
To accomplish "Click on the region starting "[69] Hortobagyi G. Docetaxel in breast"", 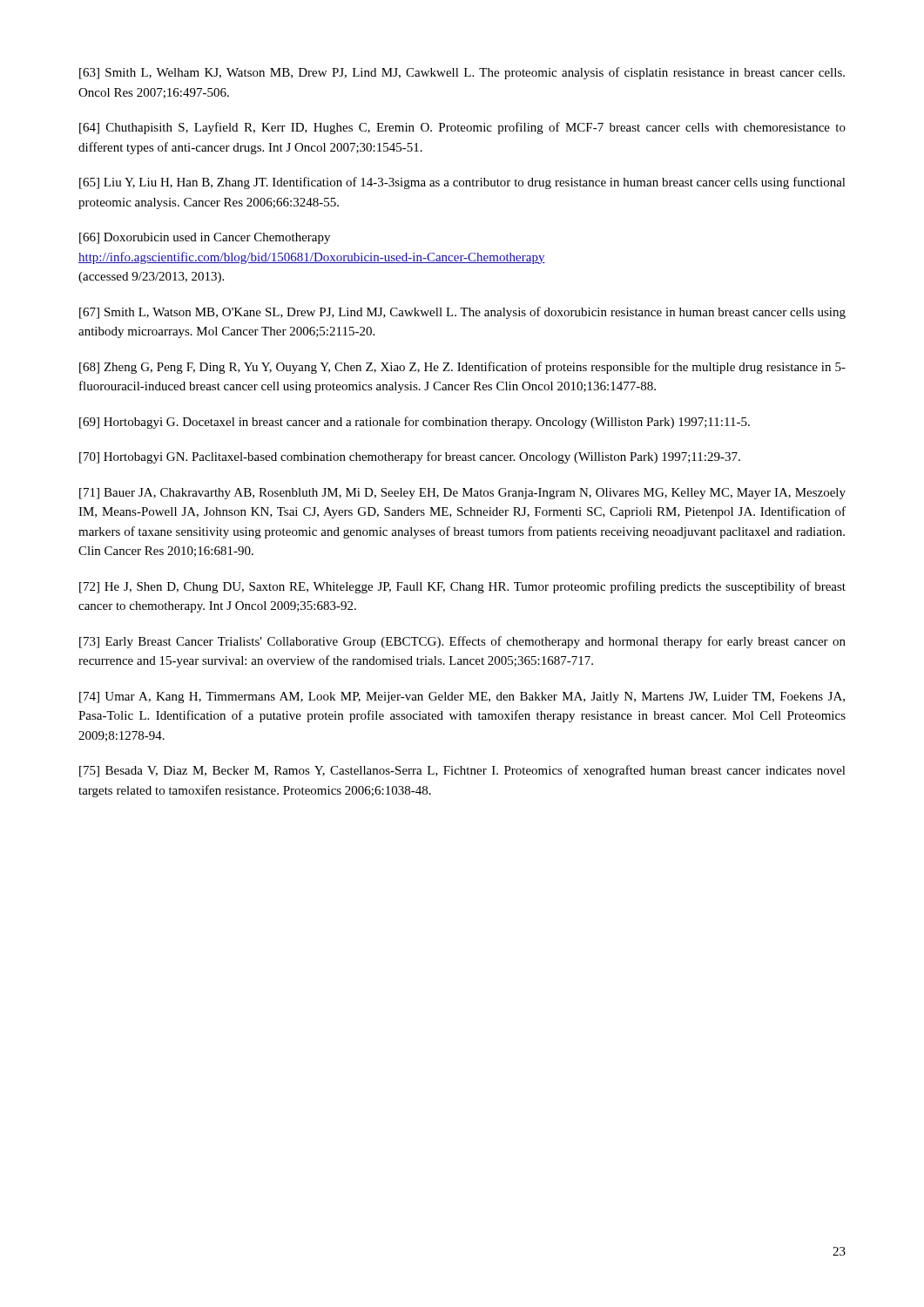I will coord(414,421).
